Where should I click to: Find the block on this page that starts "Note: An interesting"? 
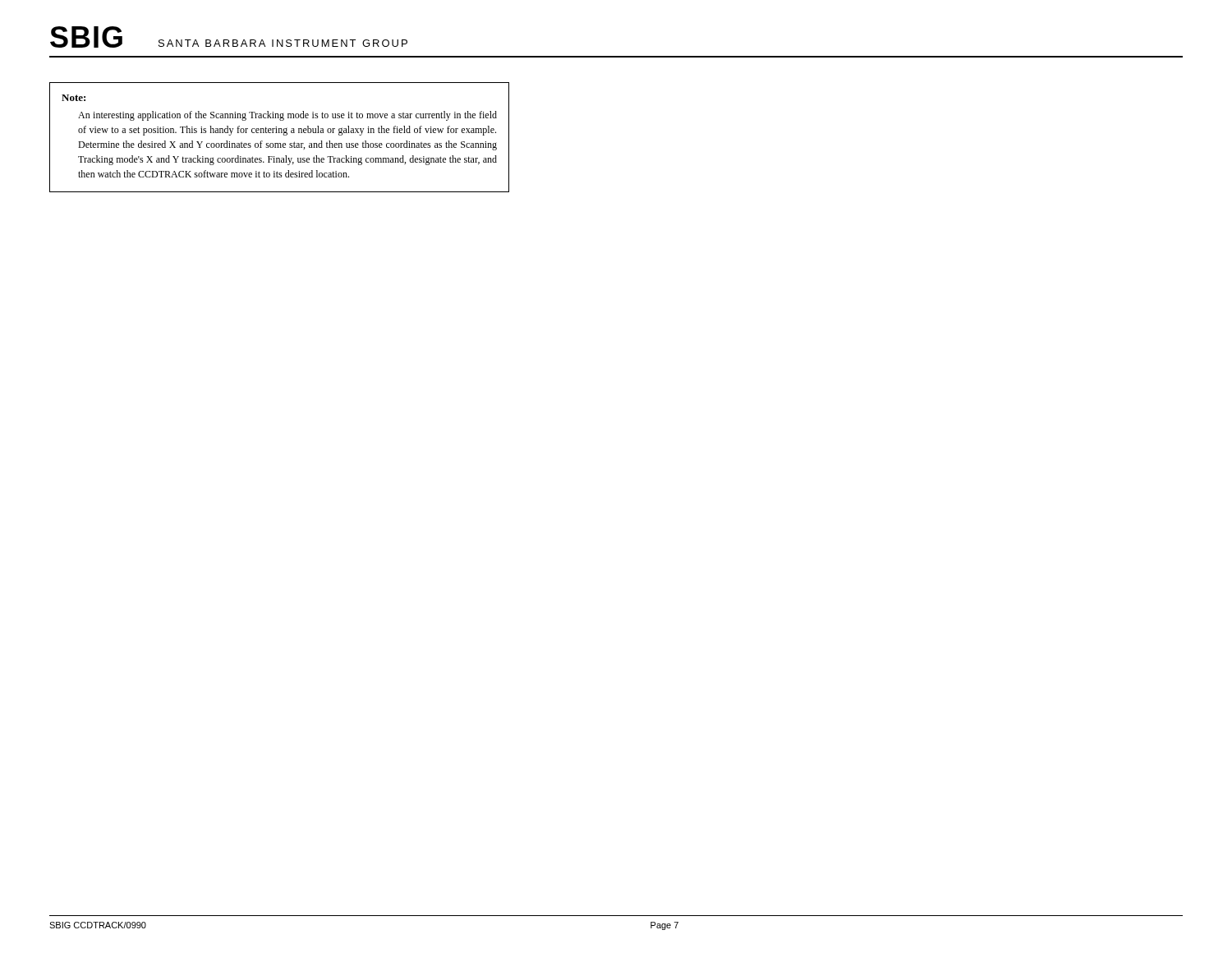[x=279, y=136]
